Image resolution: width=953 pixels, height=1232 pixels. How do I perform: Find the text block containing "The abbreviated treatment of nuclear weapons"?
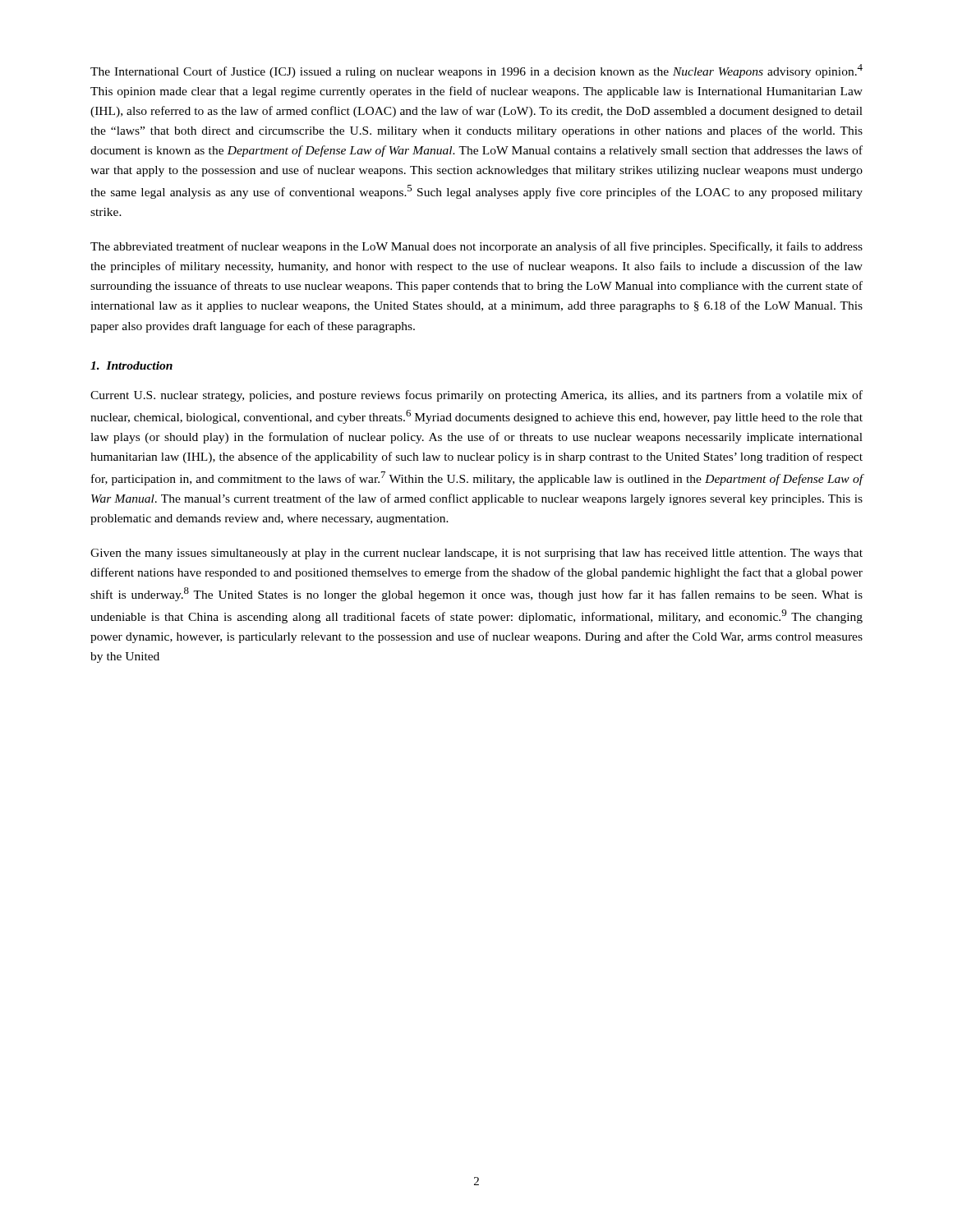click(476, 286)
